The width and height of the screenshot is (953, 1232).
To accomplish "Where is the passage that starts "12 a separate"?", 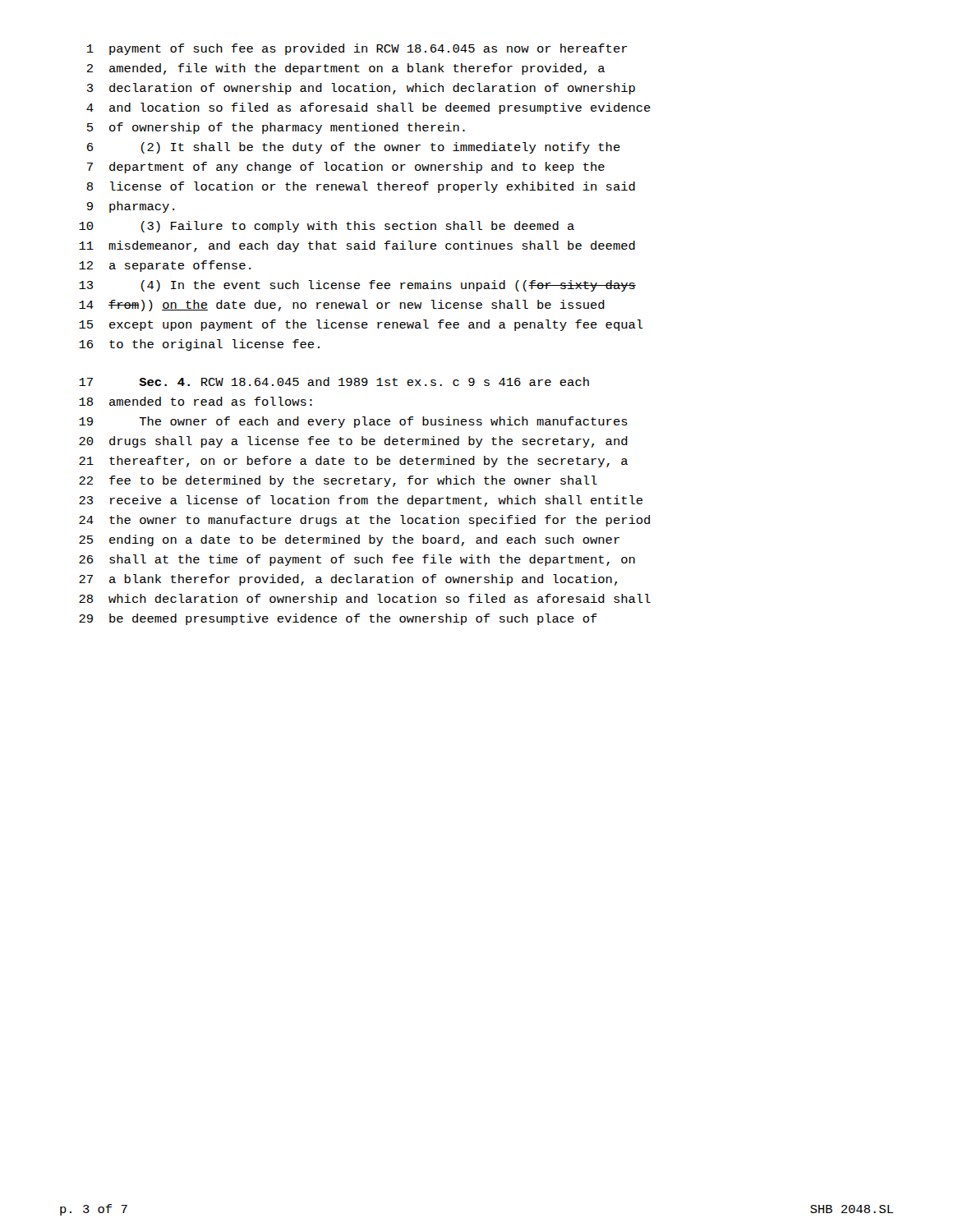I will coord(165,266).
